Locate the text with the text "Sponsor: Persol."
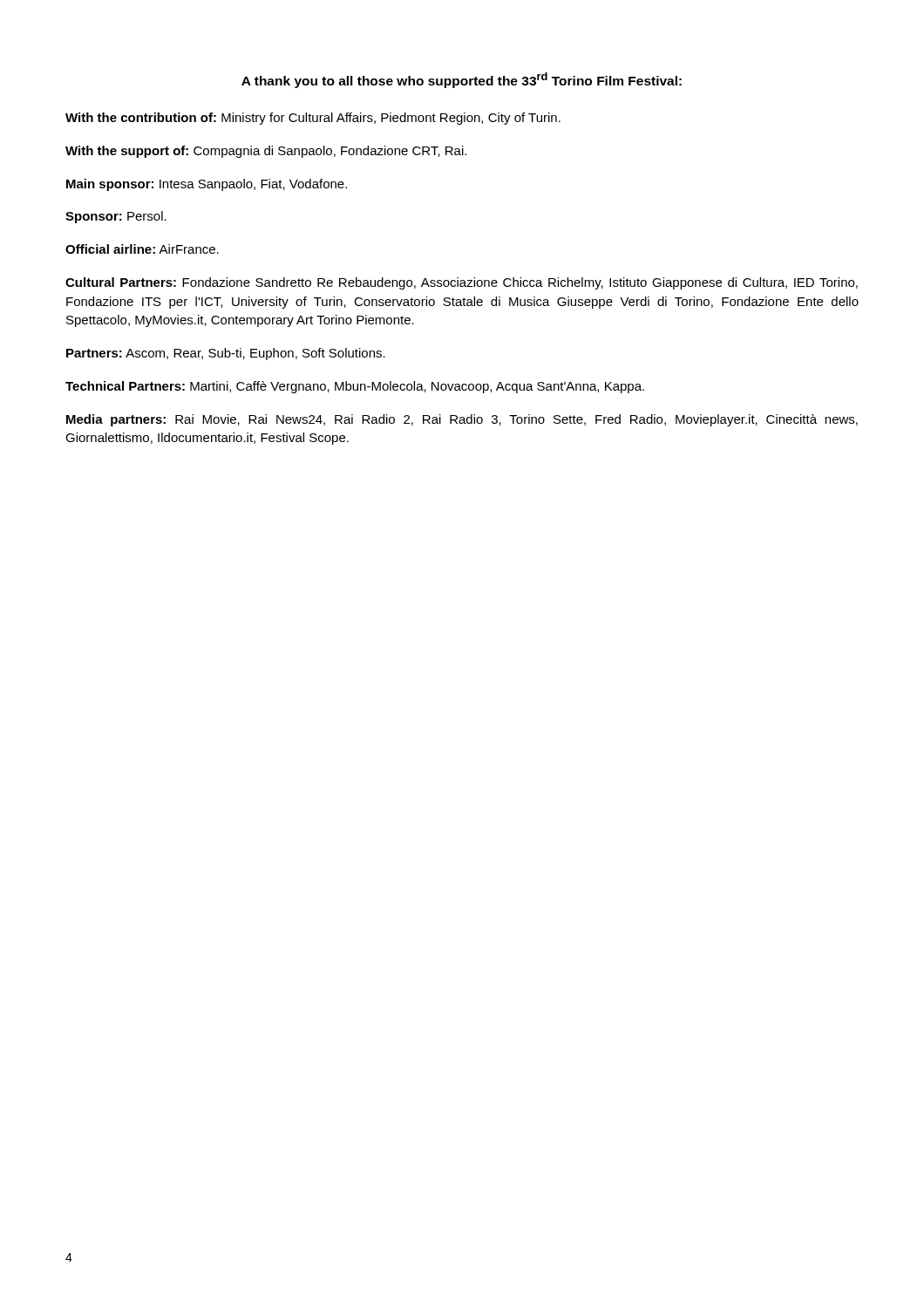Image resolution: width=924 pixels, height=1308 pixels. [116, 216]
